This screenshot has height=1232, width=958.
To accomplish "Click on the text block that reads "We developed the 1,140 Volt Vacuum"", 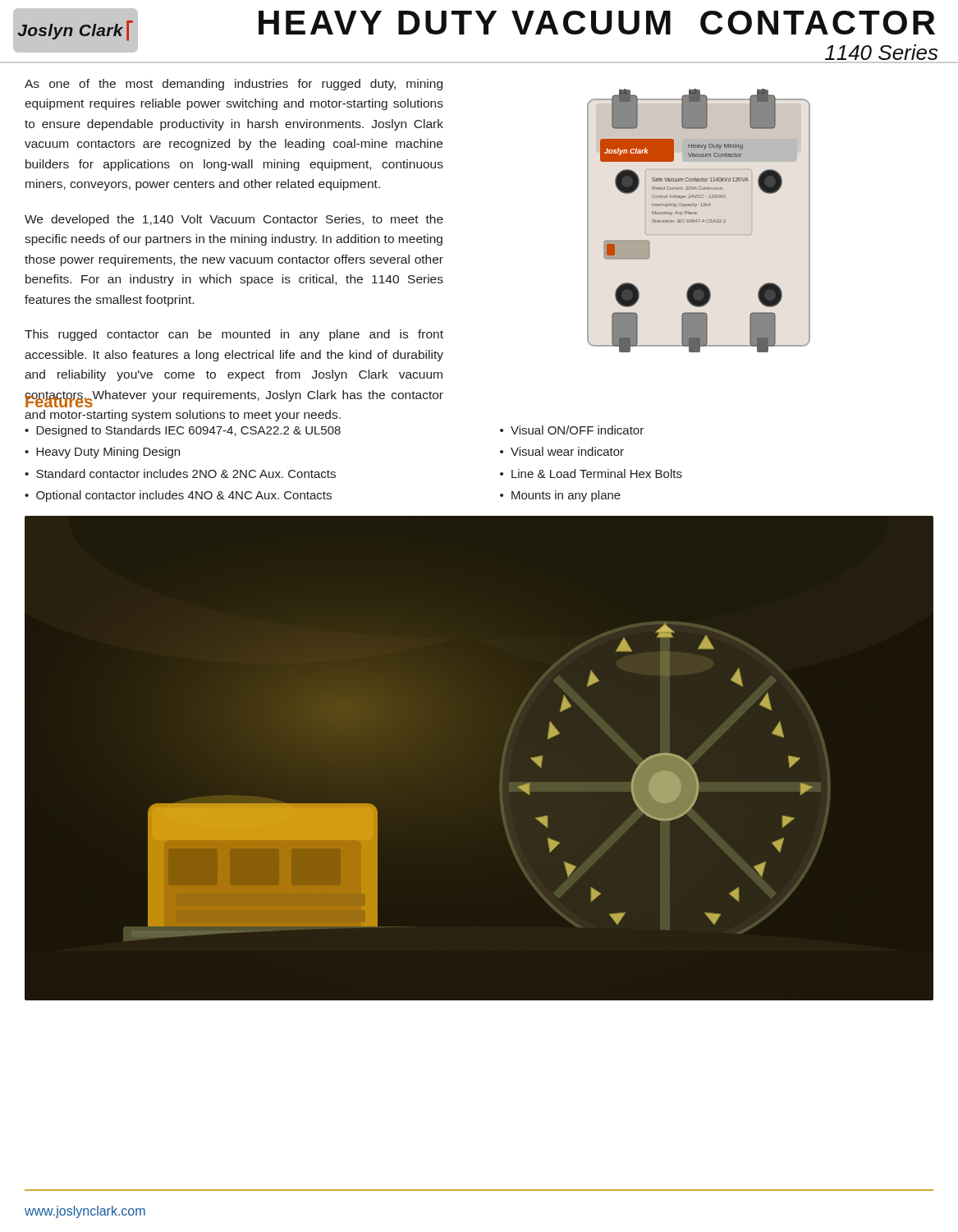I will coord(234,259).
